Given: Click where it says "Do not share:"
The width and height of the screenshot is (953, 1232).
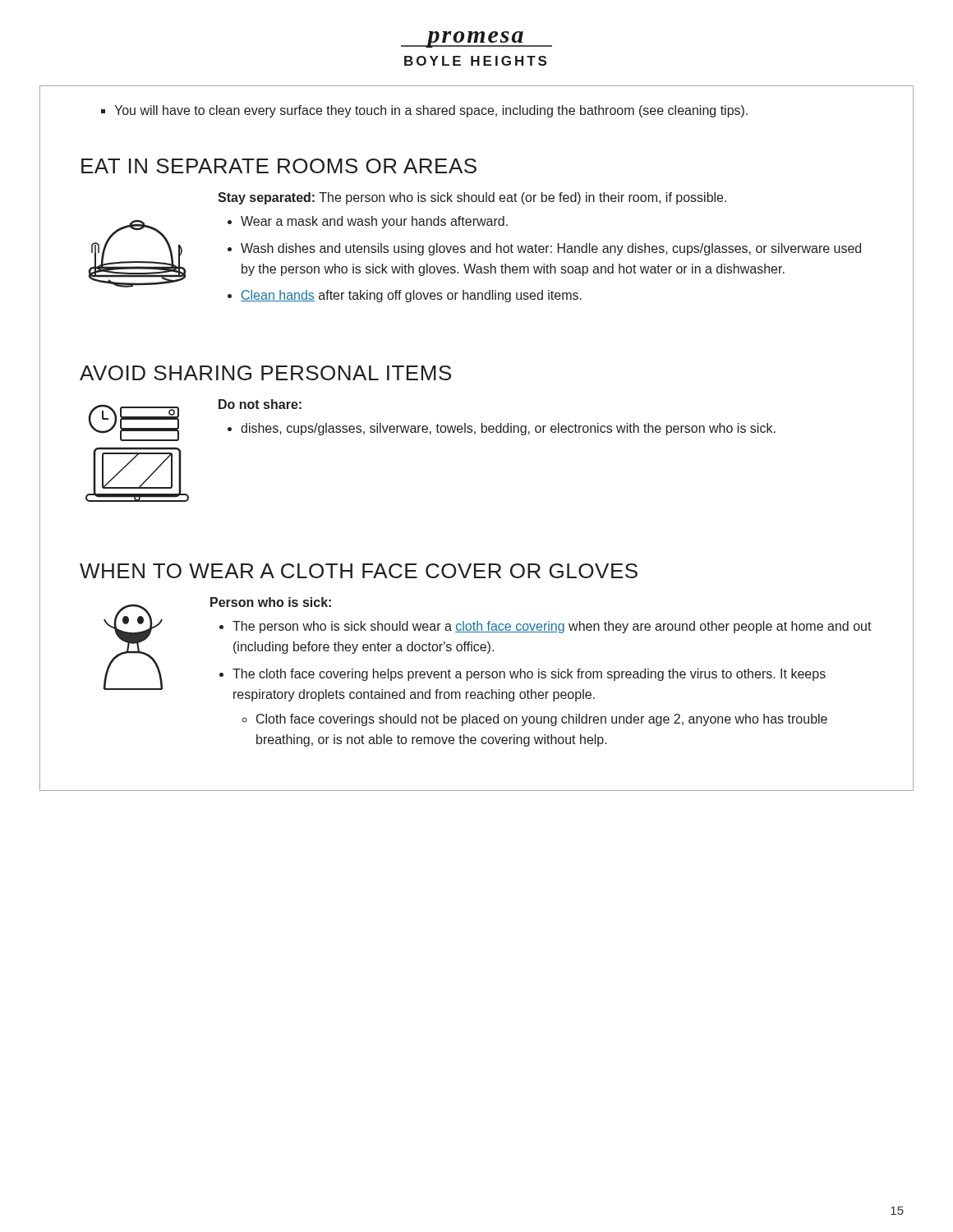Looking at the screenshot, I should [x=260, y=405].
